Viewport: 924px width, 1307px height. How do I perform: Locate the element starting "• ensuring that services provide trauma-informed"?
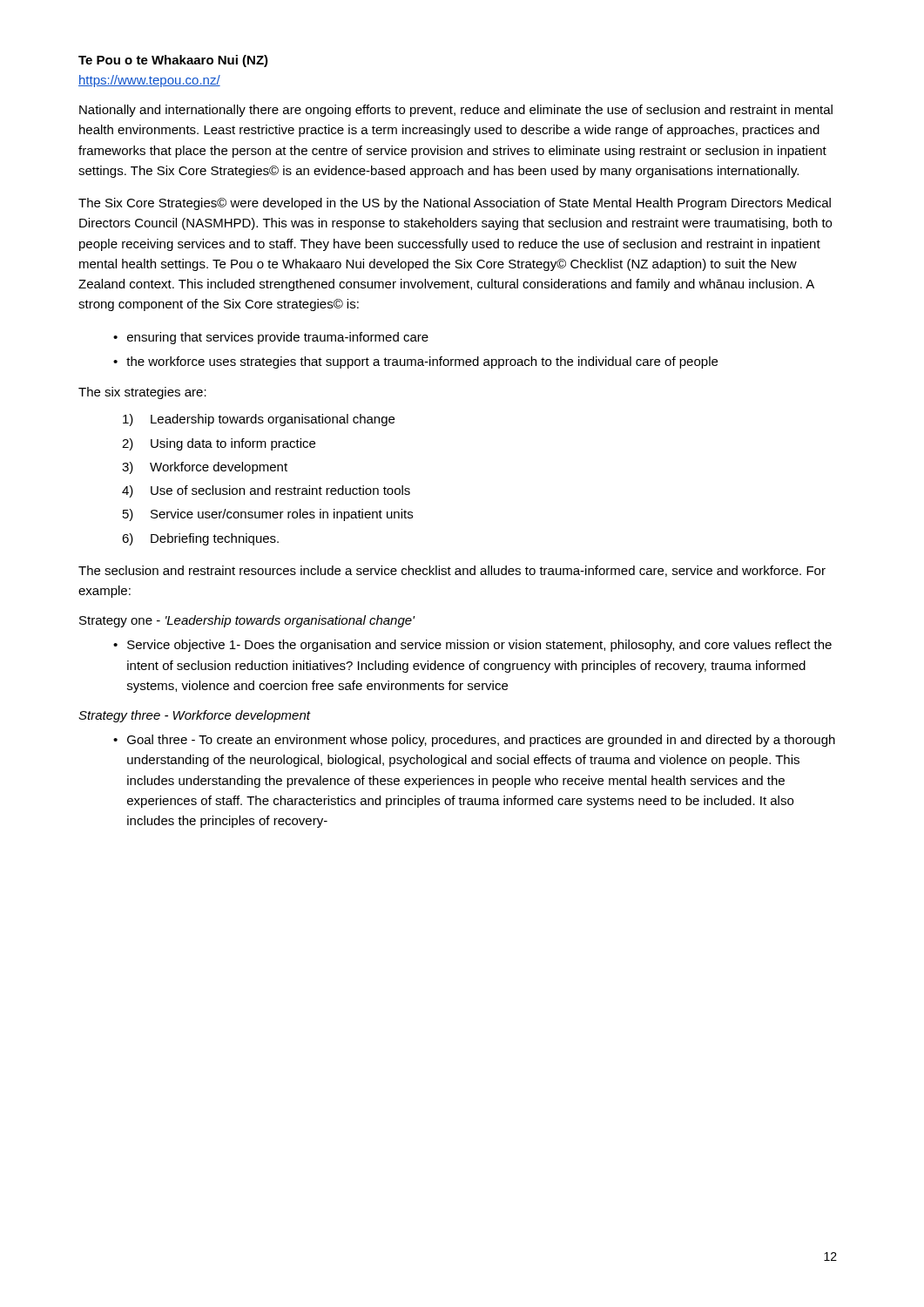click(271, 336)
